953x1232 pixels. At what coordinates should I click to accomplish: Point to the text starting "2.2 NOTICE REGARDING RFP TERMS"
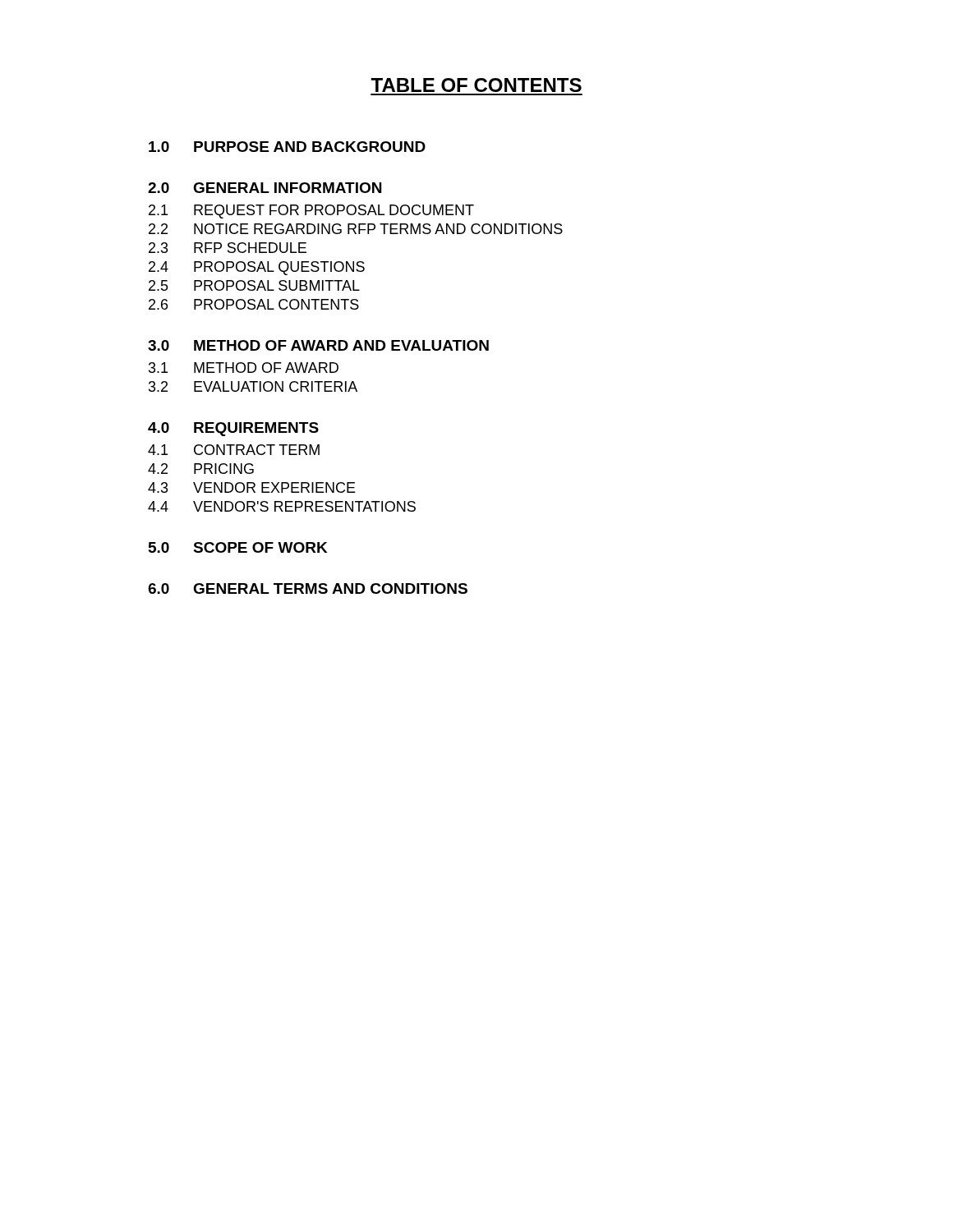point(356,230)
